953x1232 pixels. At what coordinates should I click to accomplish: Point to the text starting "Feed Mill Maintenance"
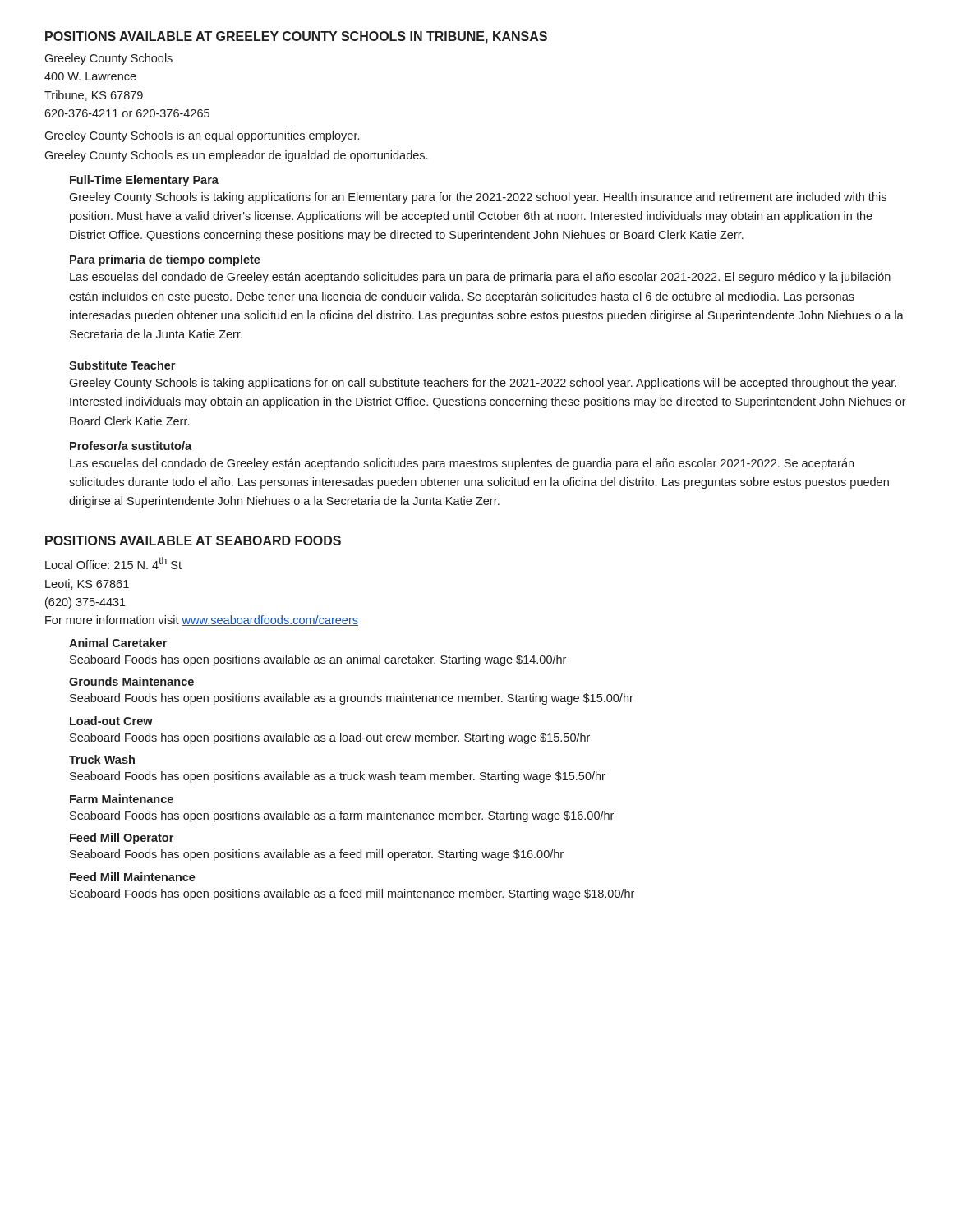click(132, 877)
